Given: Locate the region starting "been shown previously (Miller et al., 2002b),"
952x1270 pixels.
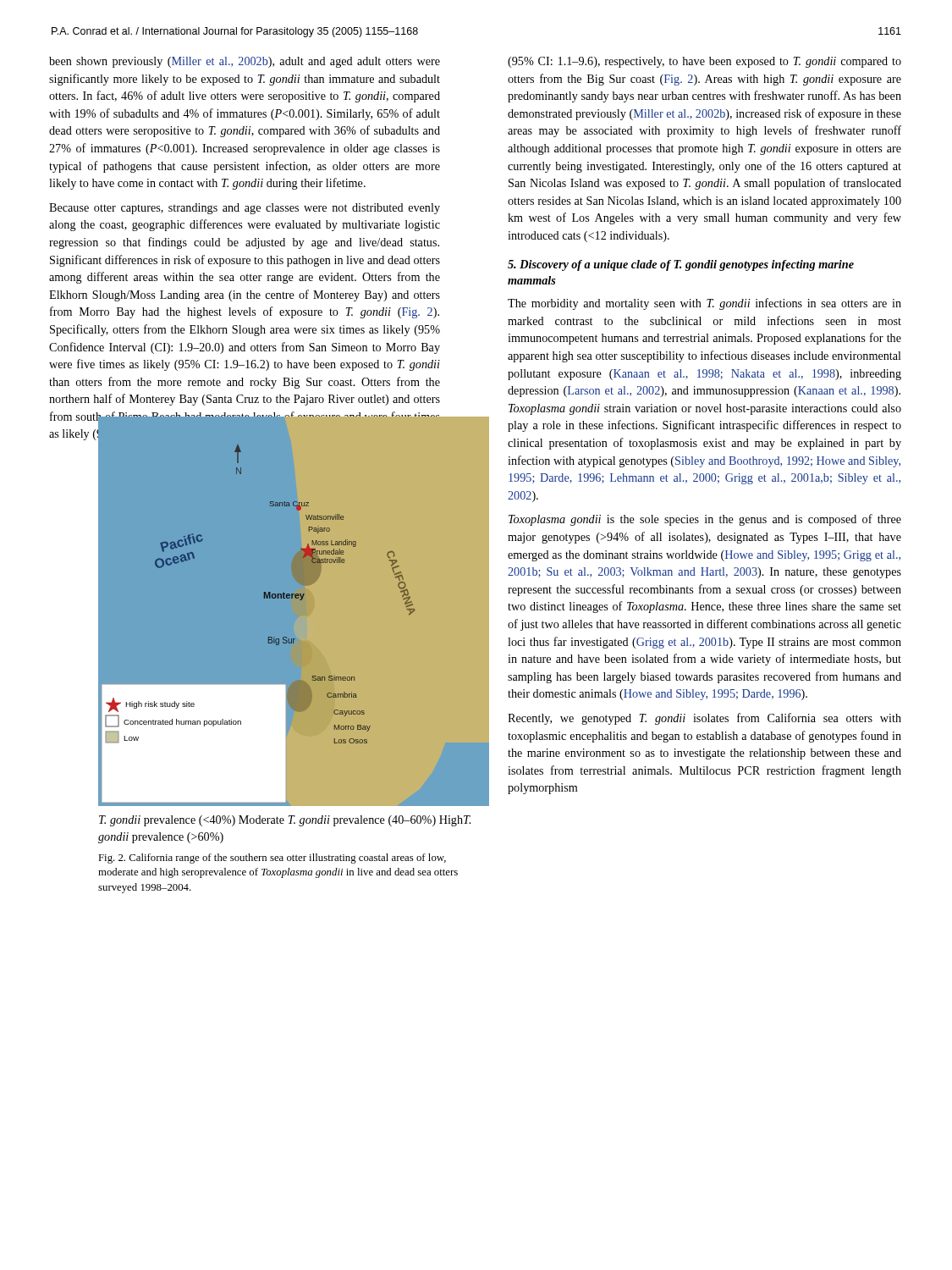Looking at the screenshot, I should coord(245,122).
